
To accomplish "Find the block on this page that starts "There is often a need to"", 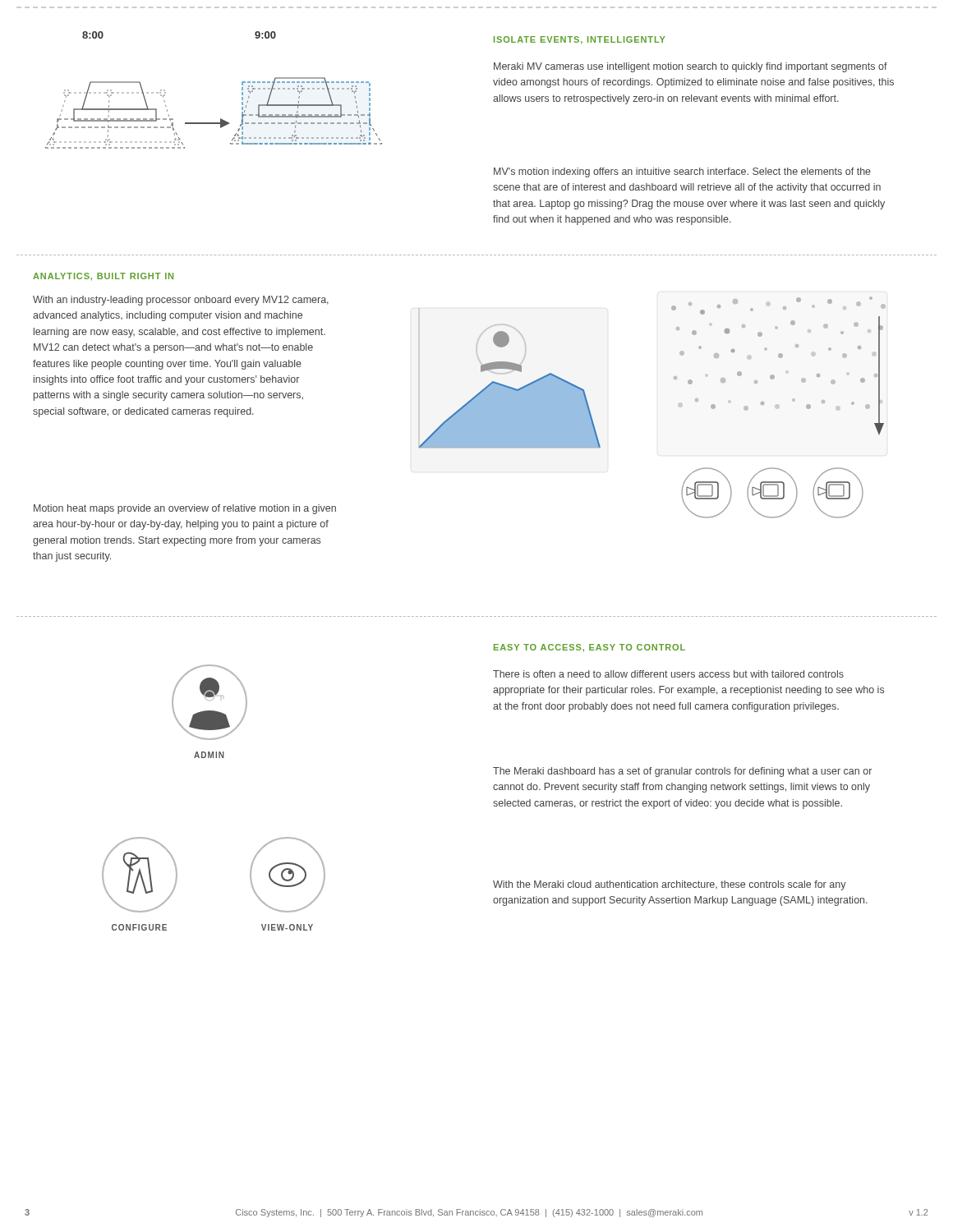I will point(689,690).
